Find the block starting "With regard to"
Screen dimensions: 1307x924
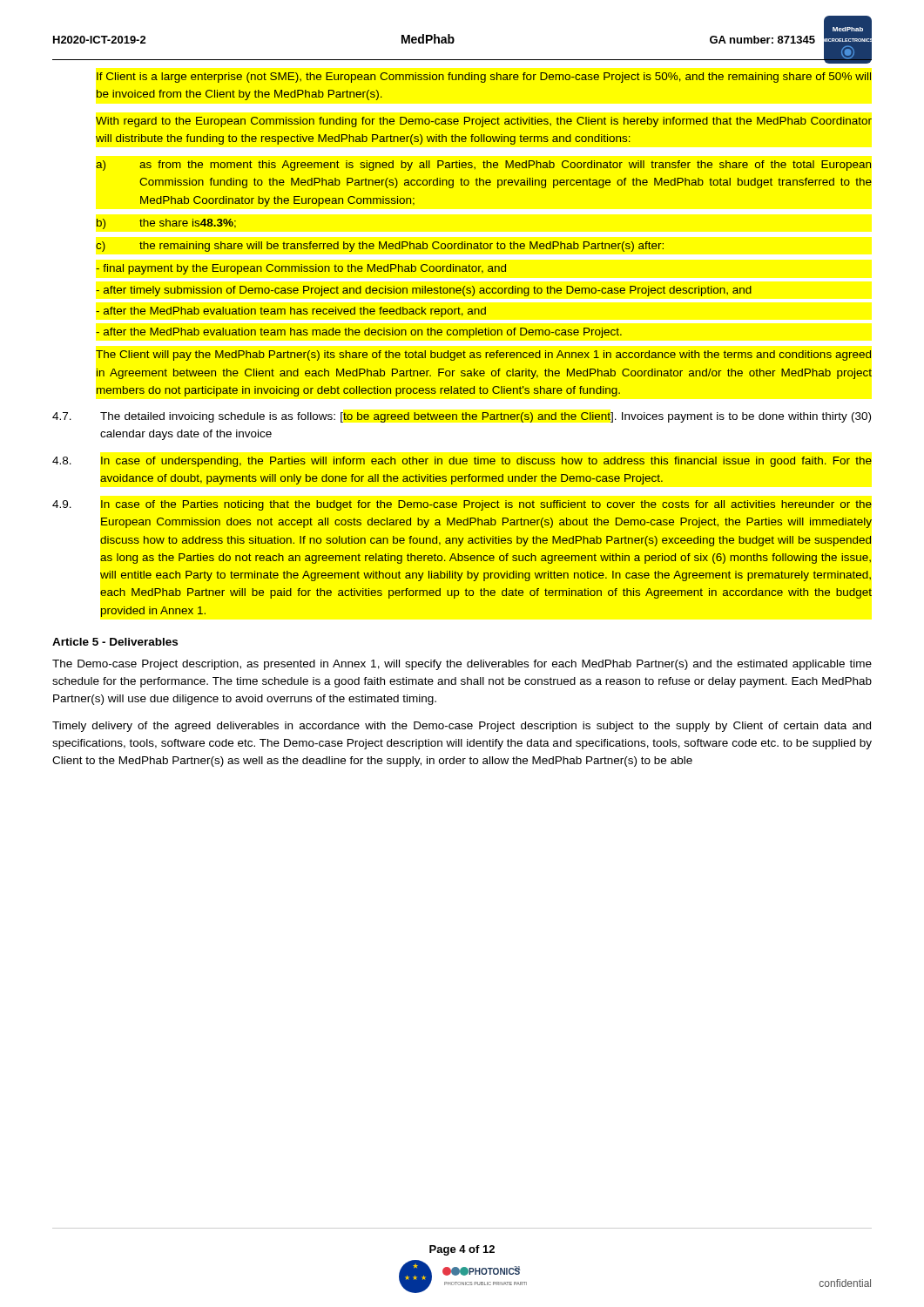pos(484,129)
